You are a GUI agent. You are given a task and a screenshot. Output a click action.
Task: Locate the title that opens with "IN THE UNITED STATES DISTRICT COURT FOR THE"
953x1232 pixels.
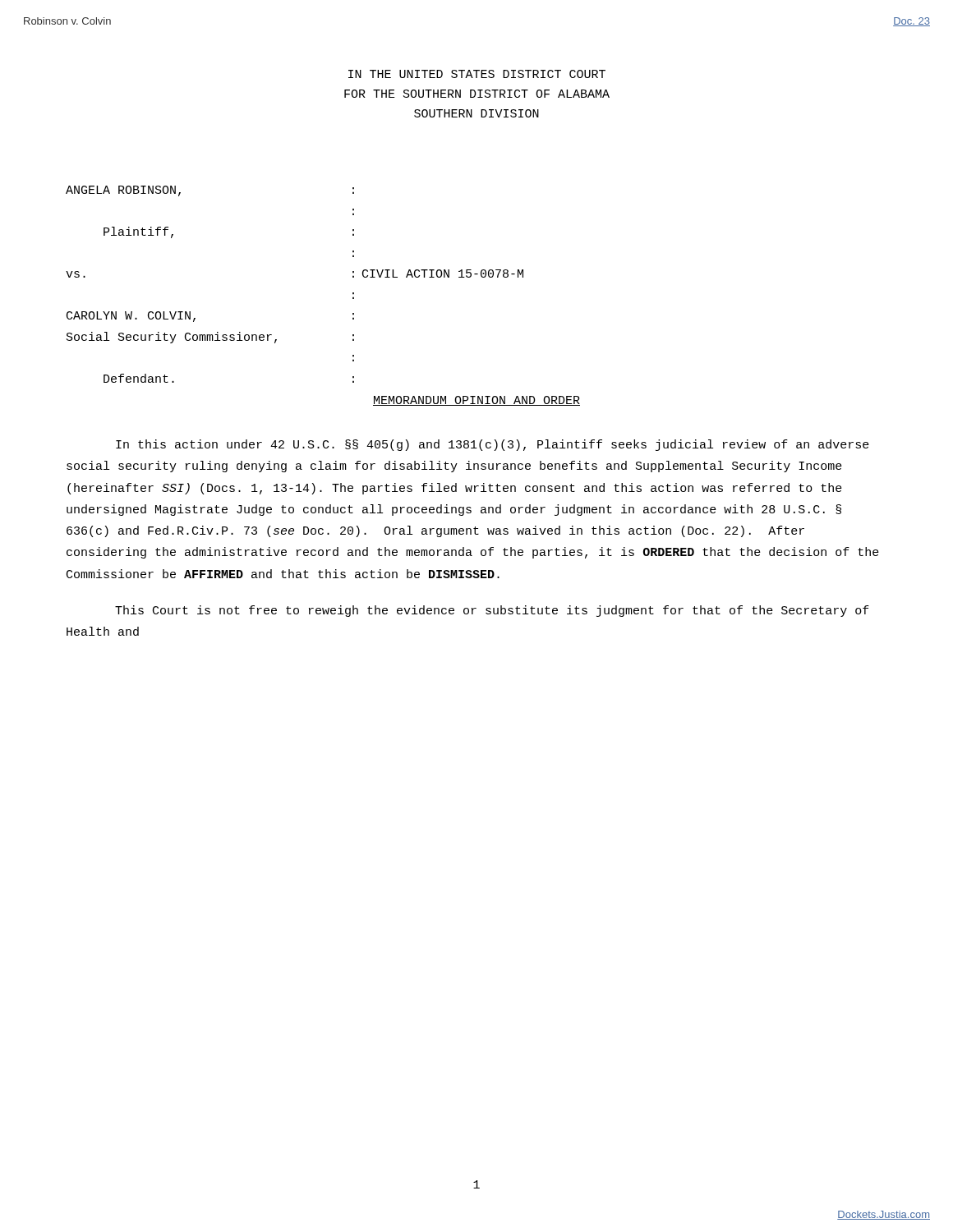[x=476, y=95]
